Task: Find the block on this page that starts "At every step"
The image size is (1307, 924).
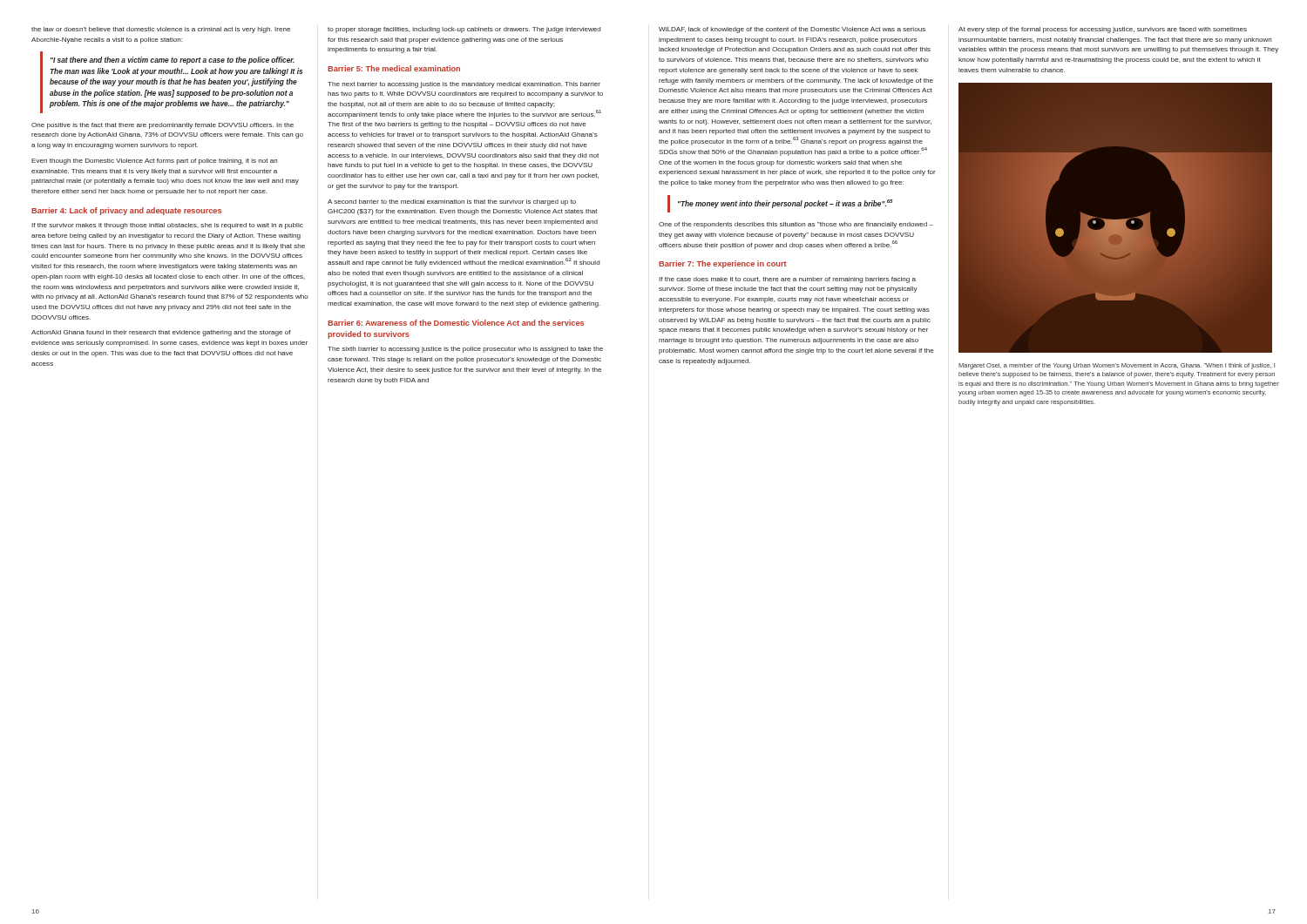Action: [1120, 50]
